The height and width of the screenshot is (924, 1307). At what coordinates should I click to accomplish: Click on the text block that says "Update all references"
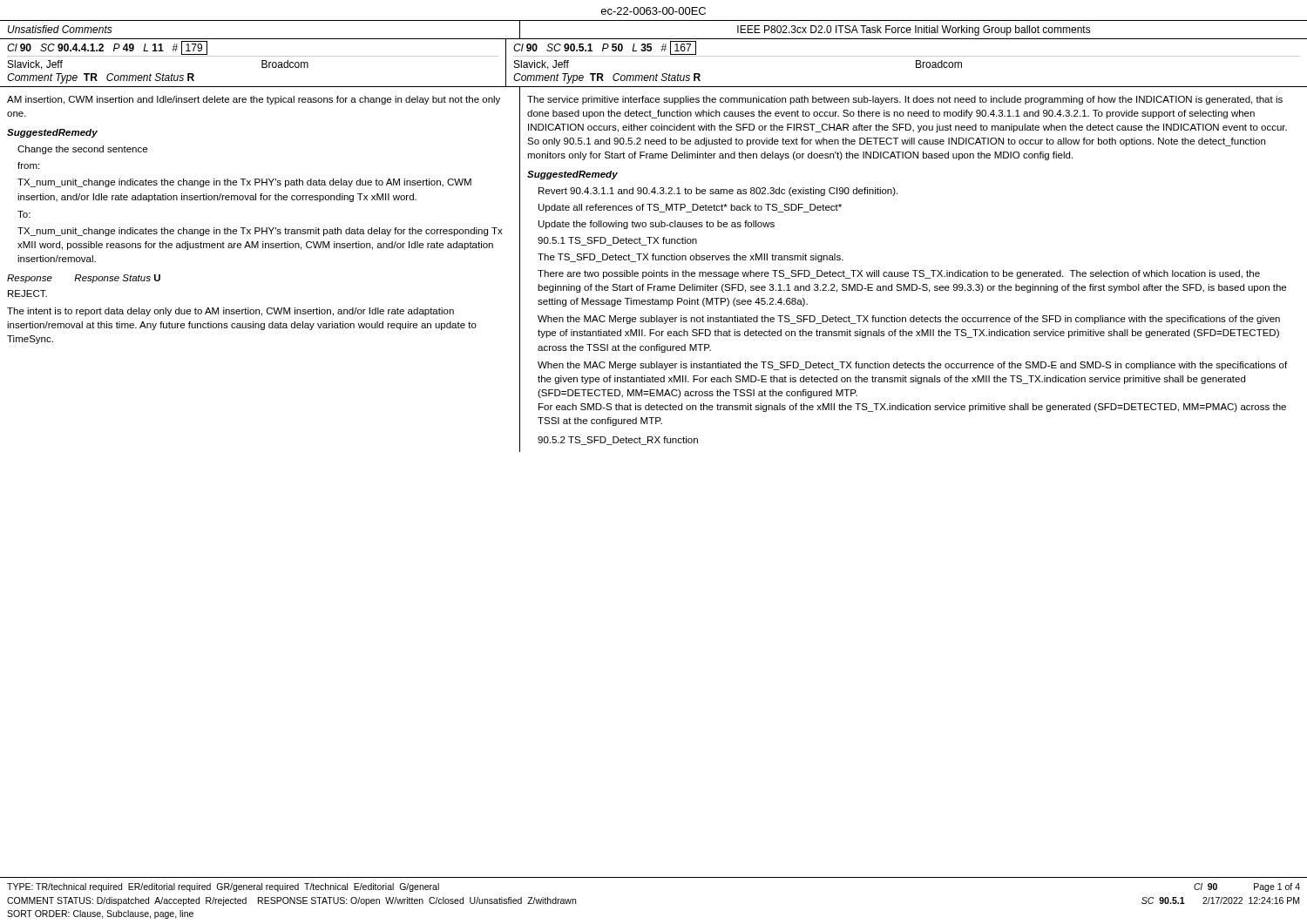(x=690, y=207)
